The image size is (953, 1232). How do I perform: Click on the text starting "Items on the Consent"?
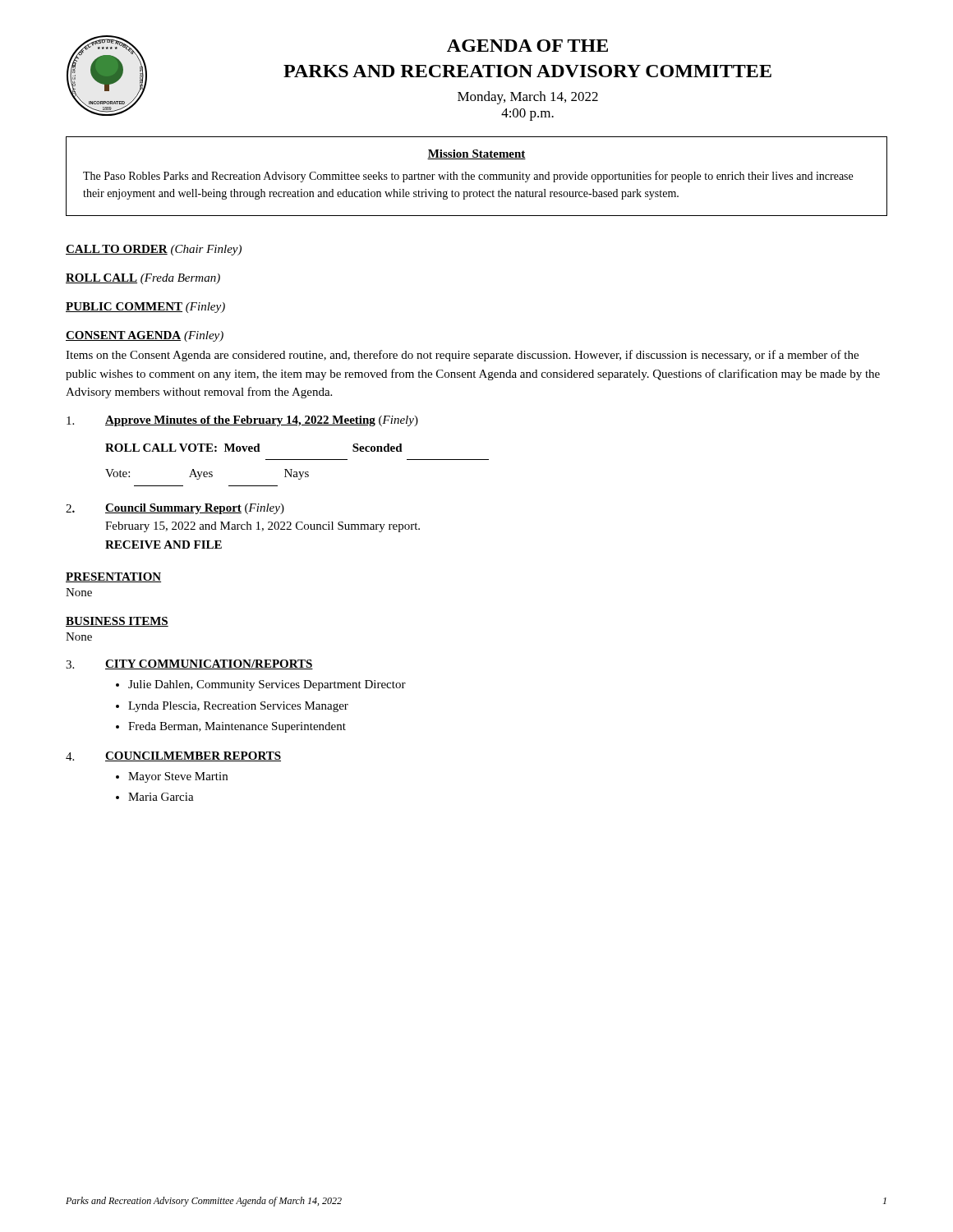[x=473, y=374]
